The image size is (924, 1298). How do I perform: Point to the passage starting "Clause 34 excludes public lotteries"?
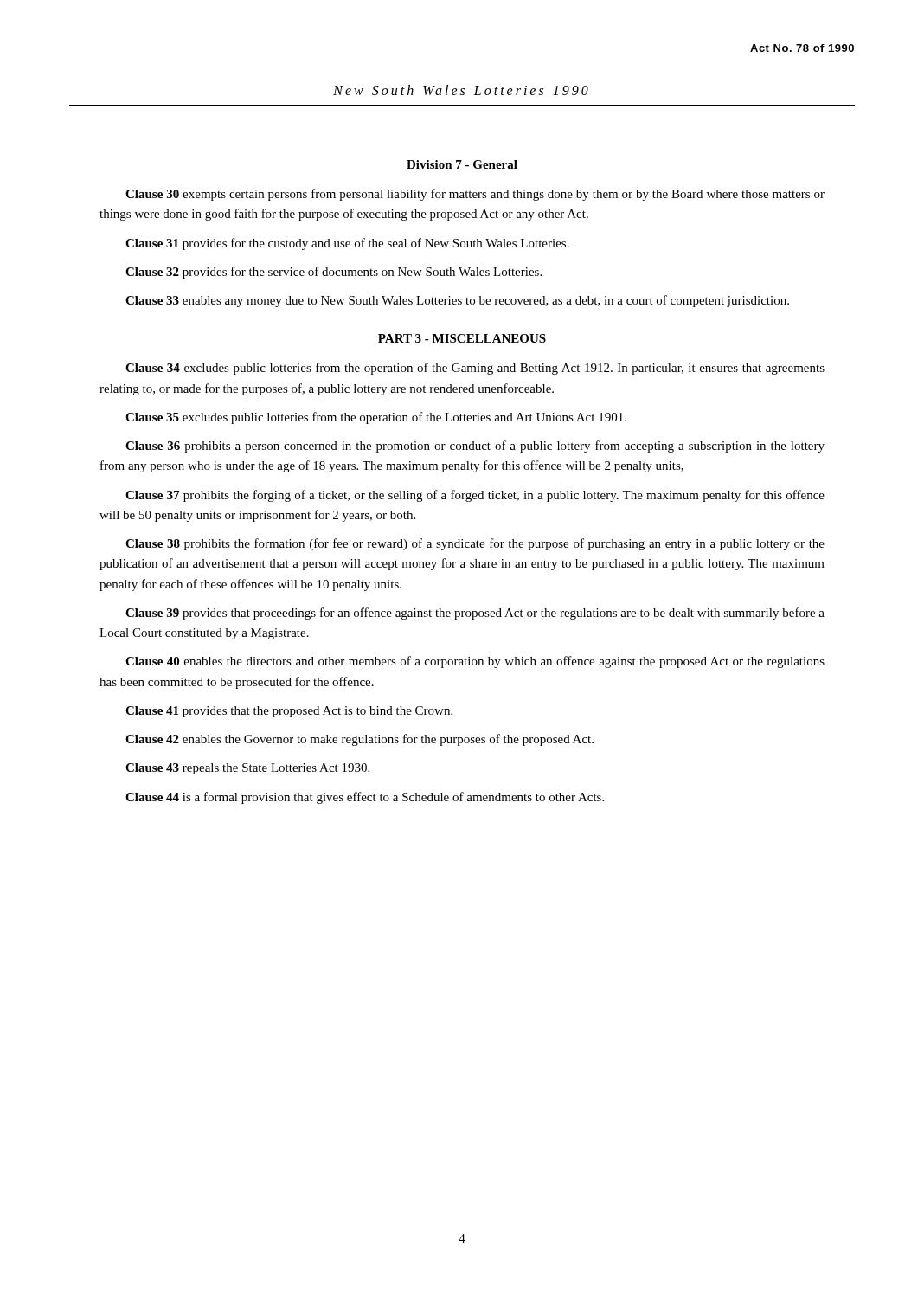click(462, 378)
